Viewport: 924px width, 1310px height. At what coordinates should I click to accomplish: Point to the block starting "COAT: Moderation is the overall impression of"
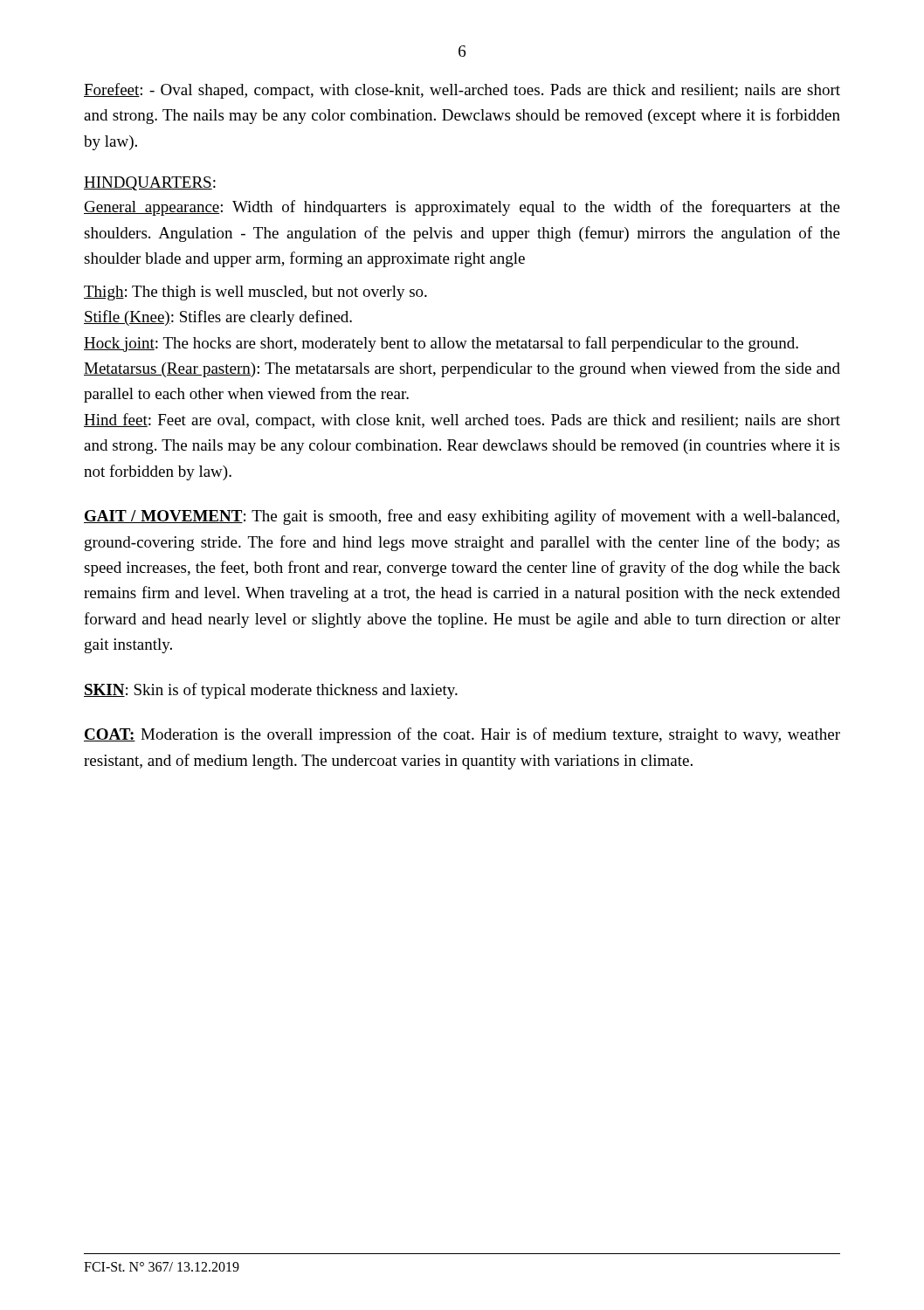coord(462,747)
